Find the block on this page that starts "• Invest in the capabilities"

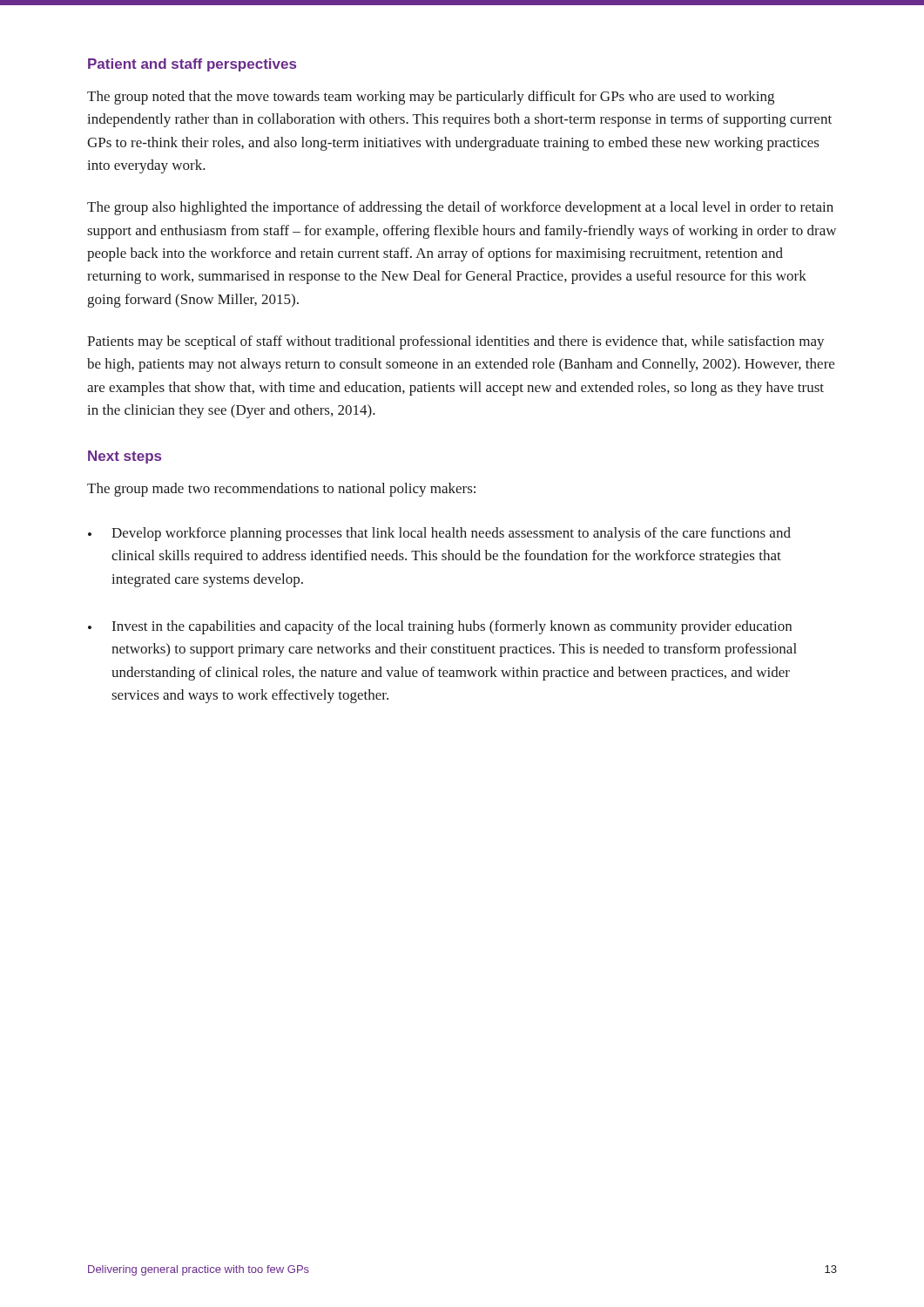462,661
